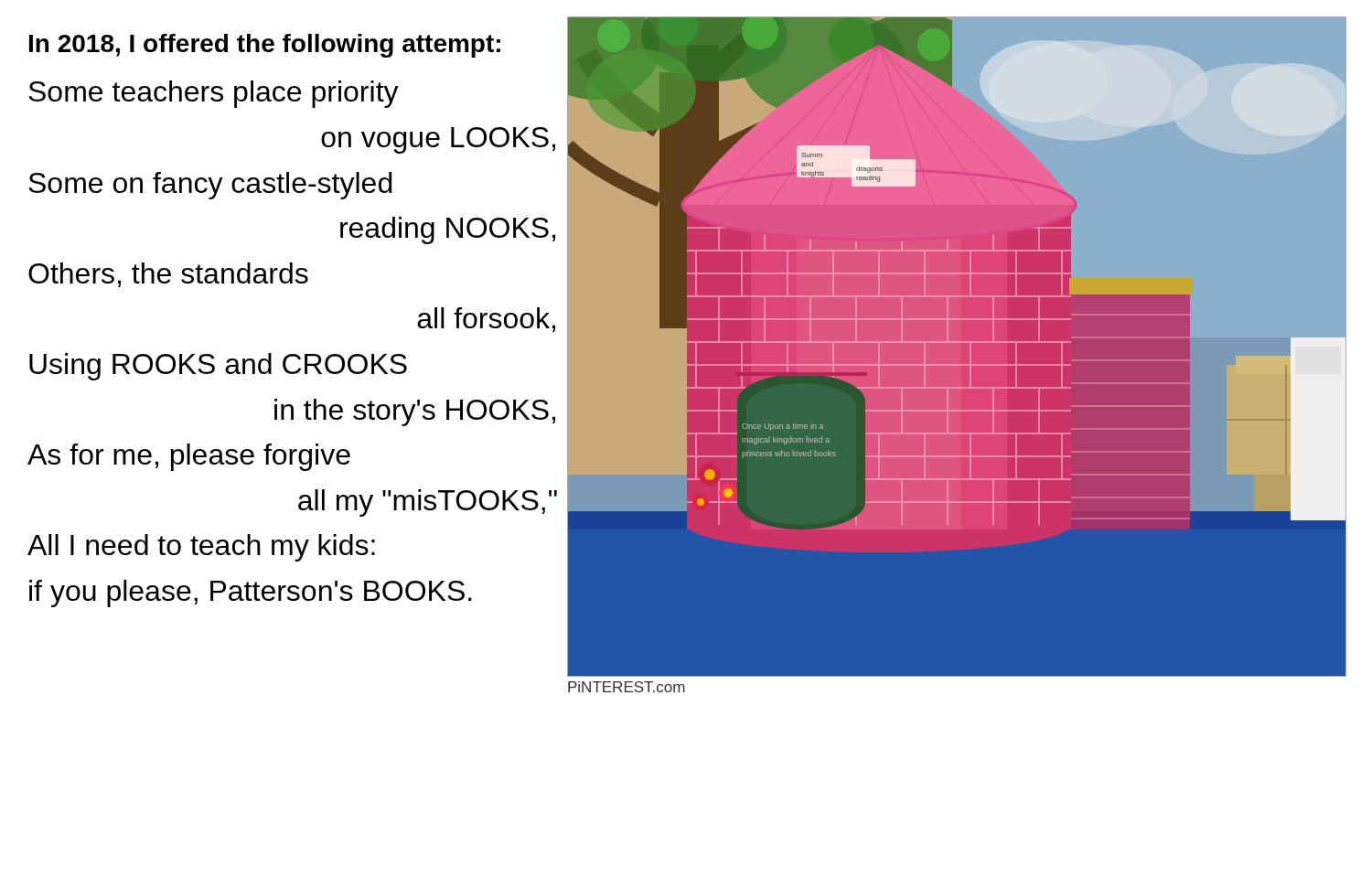Click on the text starting "In 2018, I offered the following"
Viewport: 1372px width, 888px height.
pyautogui.click(x=265, y=46)
